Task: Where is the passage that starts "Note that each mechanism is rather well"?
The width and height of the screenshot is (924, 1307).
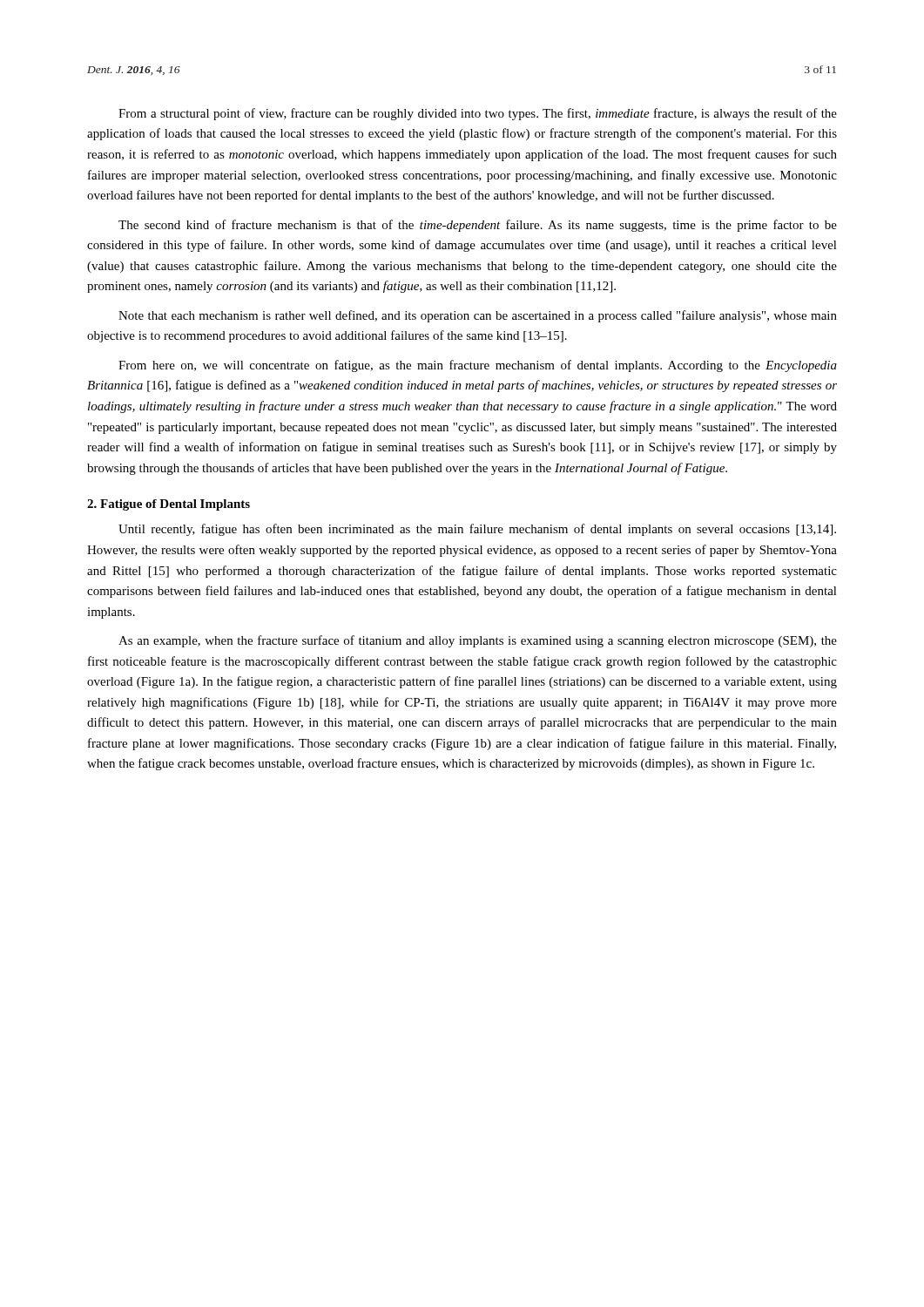Action: pos(462,326)
